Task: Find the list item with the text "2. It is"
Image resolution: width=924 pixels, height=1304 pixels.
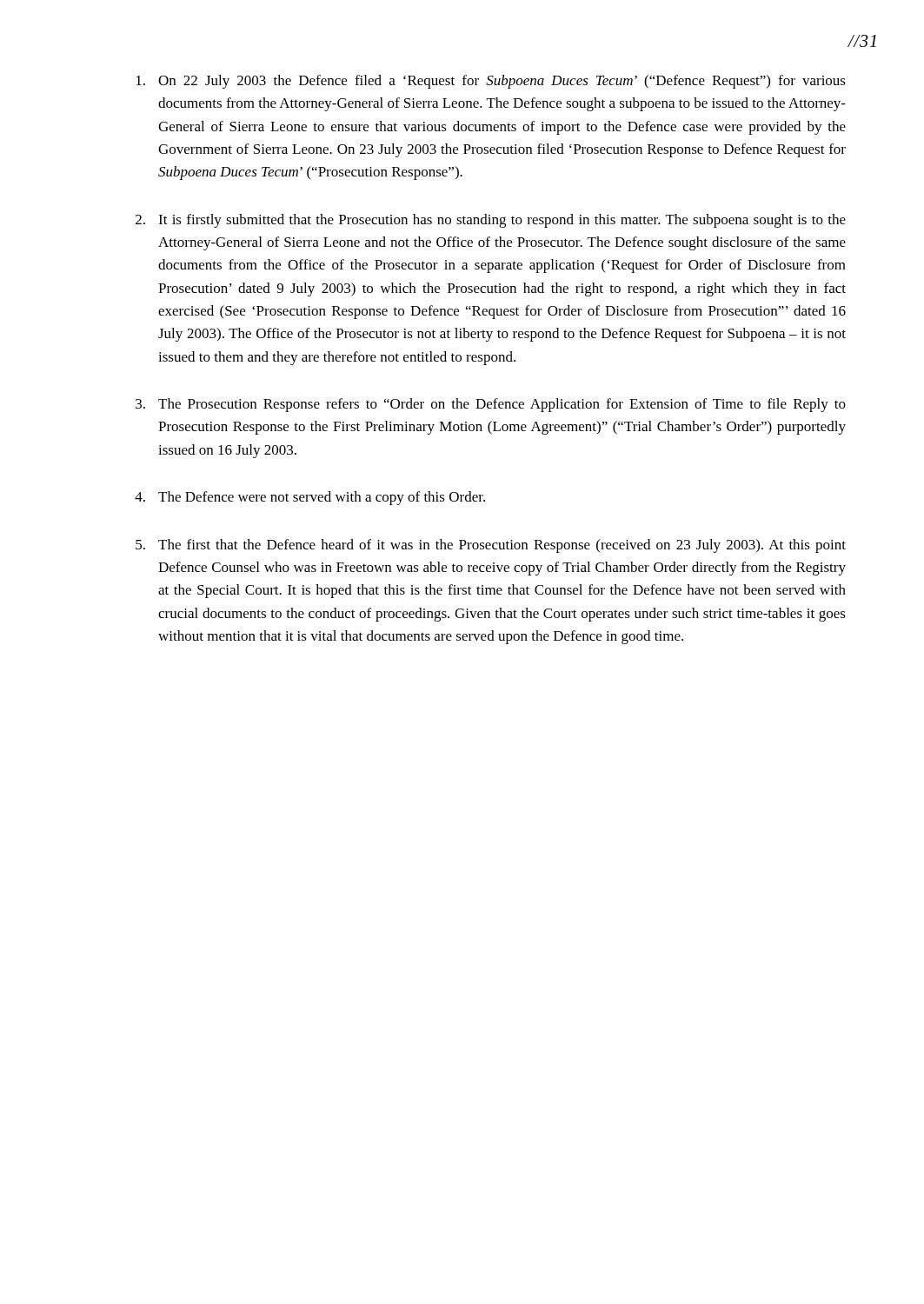Action: coord(475,289)
